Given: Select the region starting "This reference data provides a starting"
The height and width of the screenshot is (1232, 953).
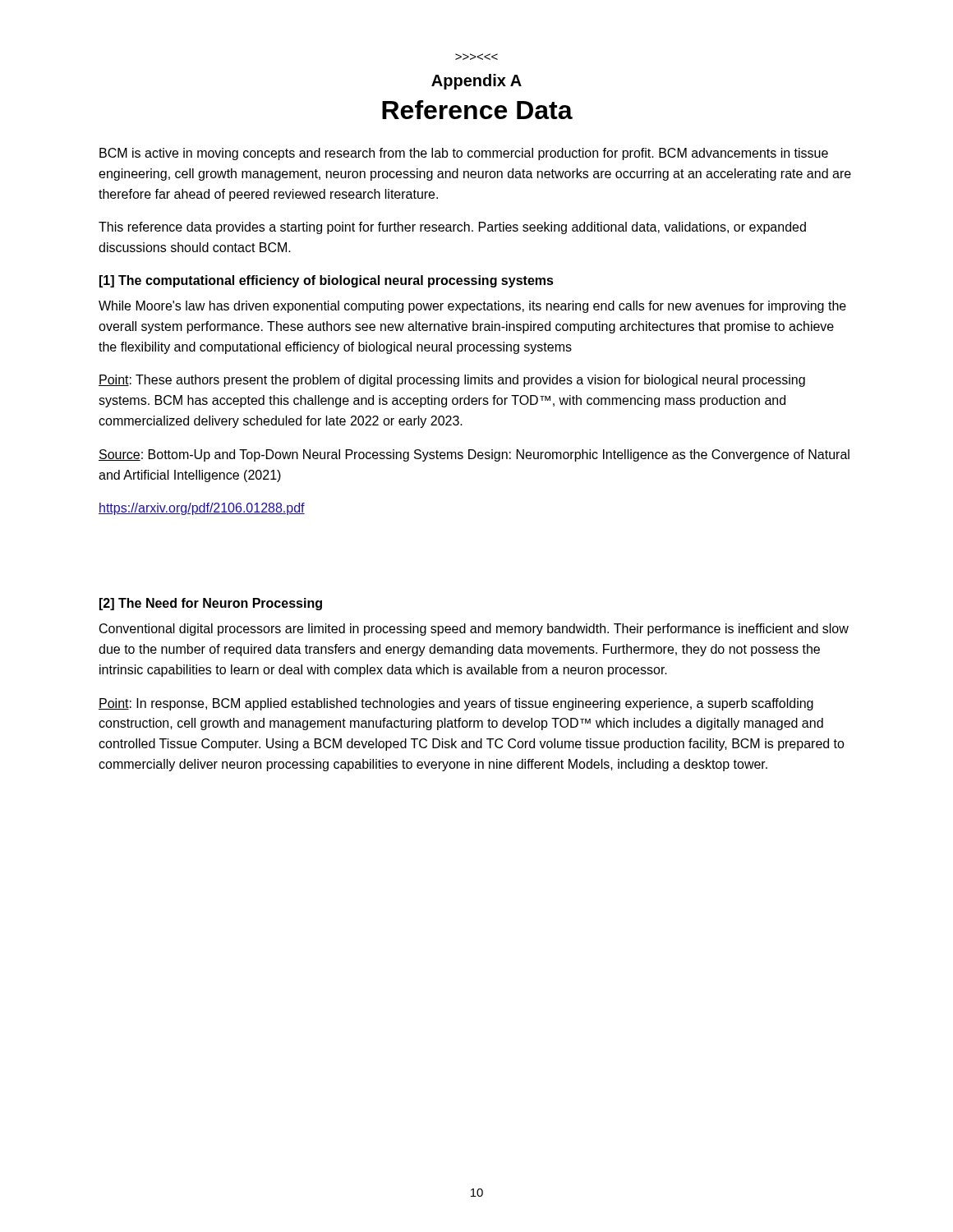Looking at the screenshot, I should tap(453, 238).
